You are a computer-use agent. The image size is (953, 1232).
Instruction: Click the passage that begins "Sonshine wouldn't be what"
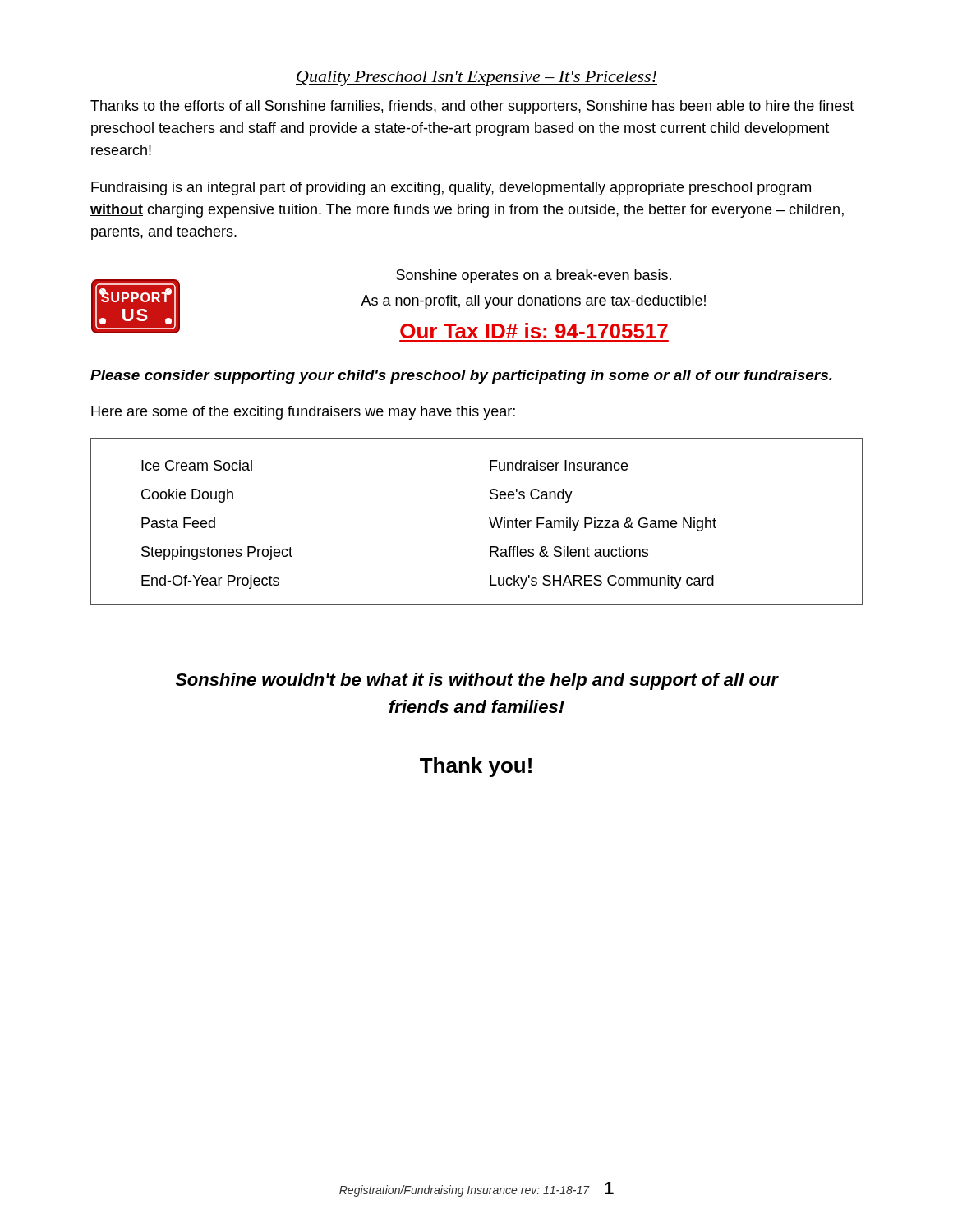click(x=476, y=693)
